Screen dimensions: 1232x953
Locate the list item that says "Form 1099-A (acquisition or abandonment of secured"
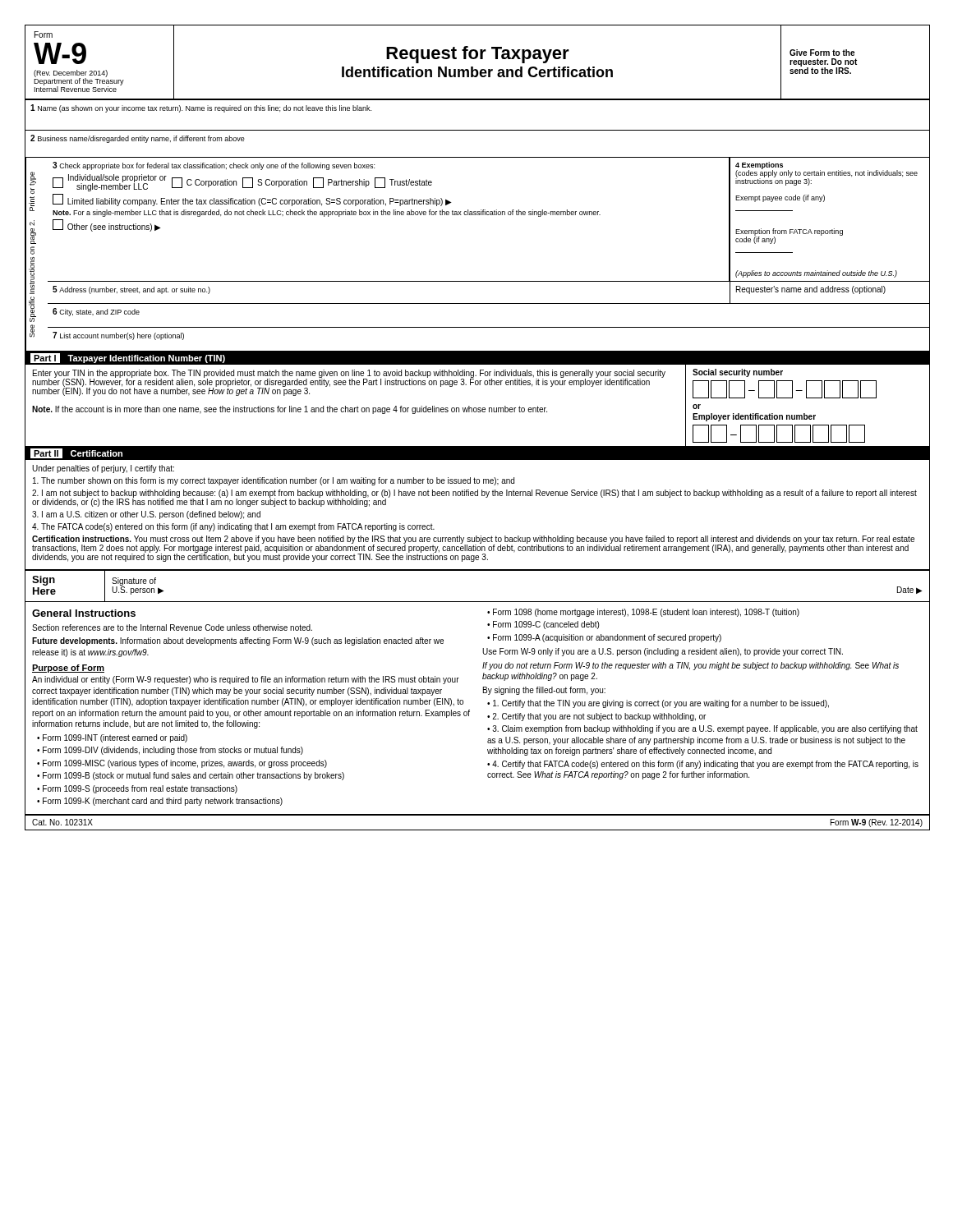click(x=607, y=637)
